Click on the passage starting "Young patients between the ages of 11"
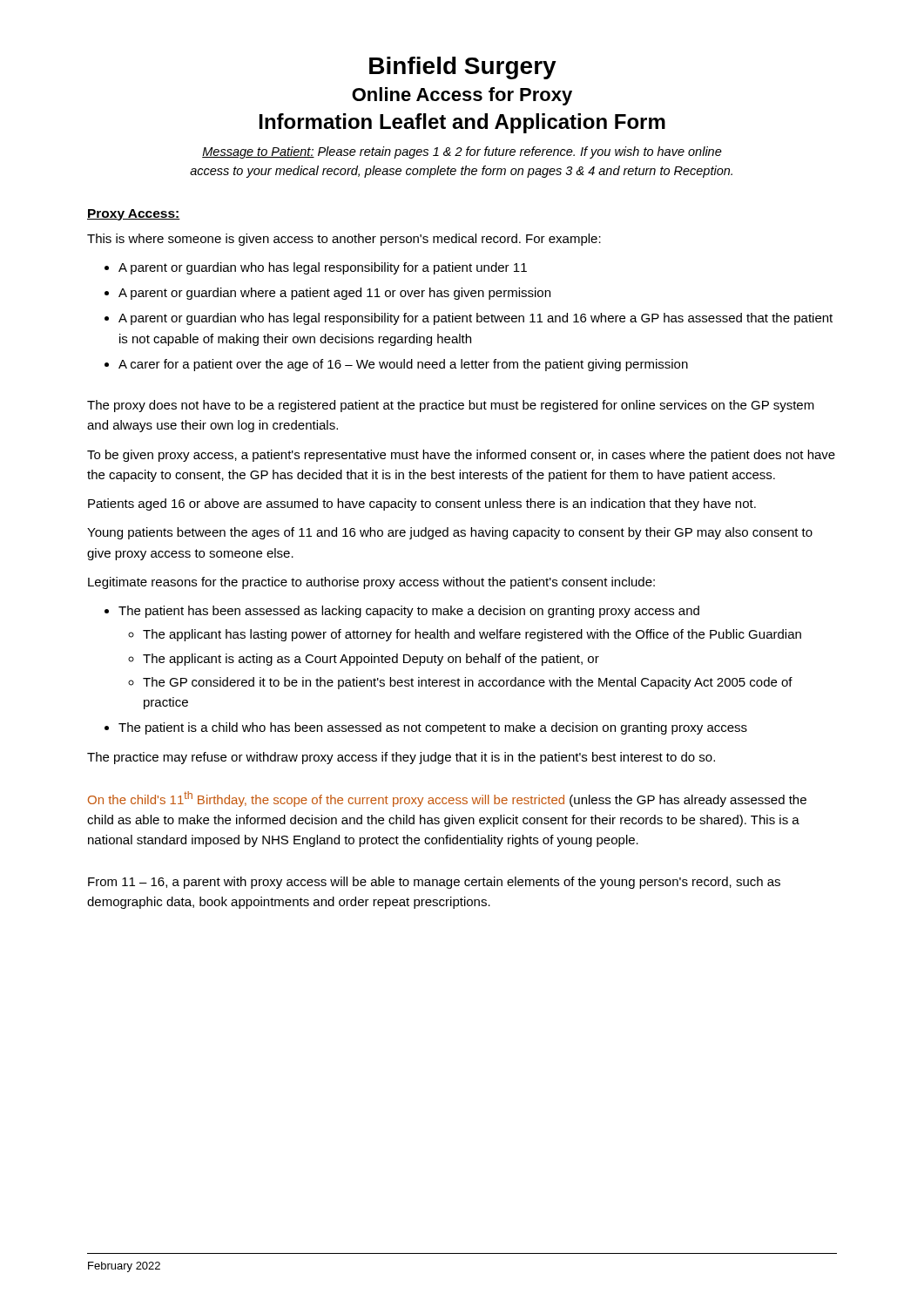Screen dimensions: 1307x924 pyautogui.click(x=450, y=542)
